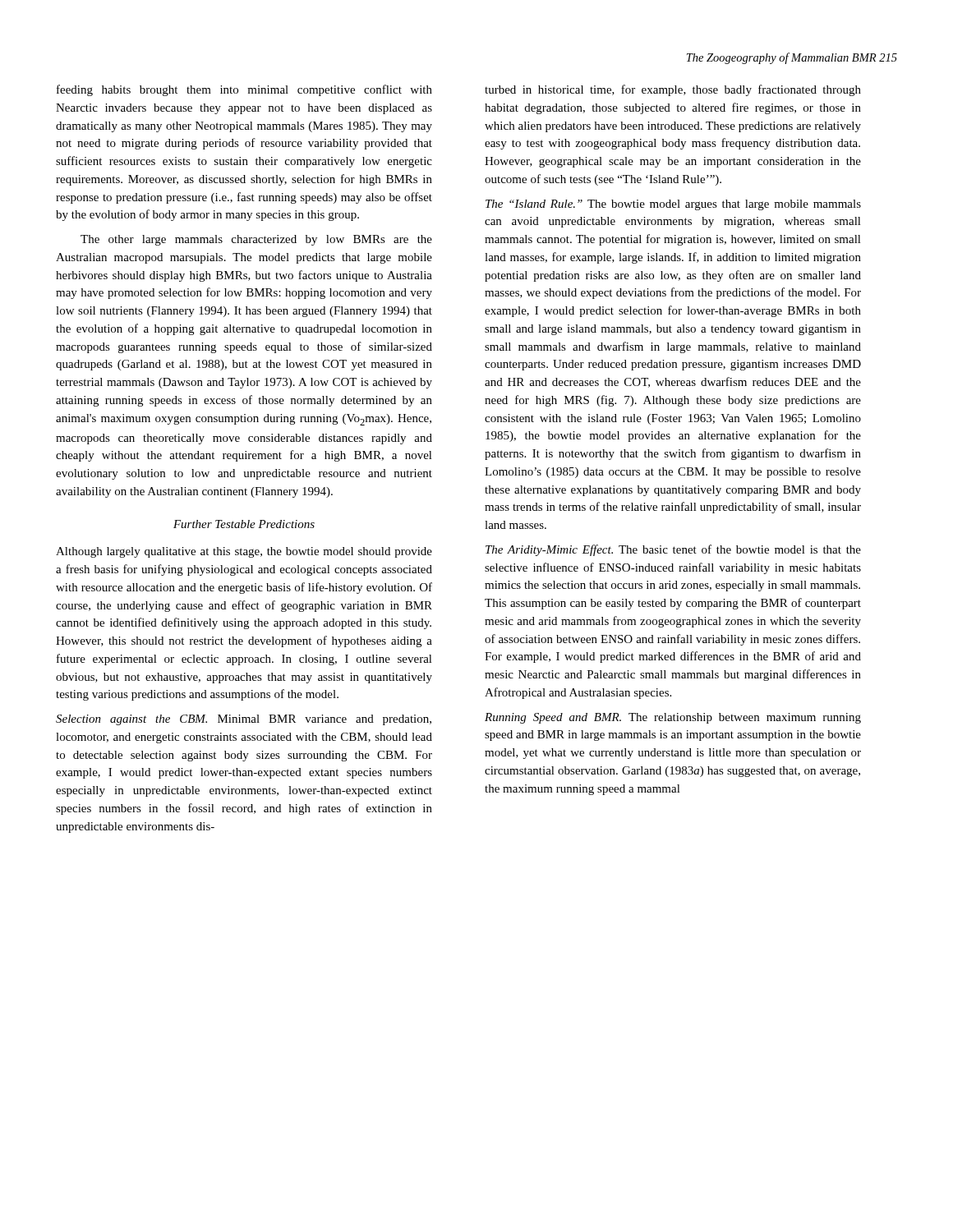The height and width of the screenshot is (1232, 953).
Task: Click on the text starting "feeding habits brought them into"
Action: pos(244,153)
